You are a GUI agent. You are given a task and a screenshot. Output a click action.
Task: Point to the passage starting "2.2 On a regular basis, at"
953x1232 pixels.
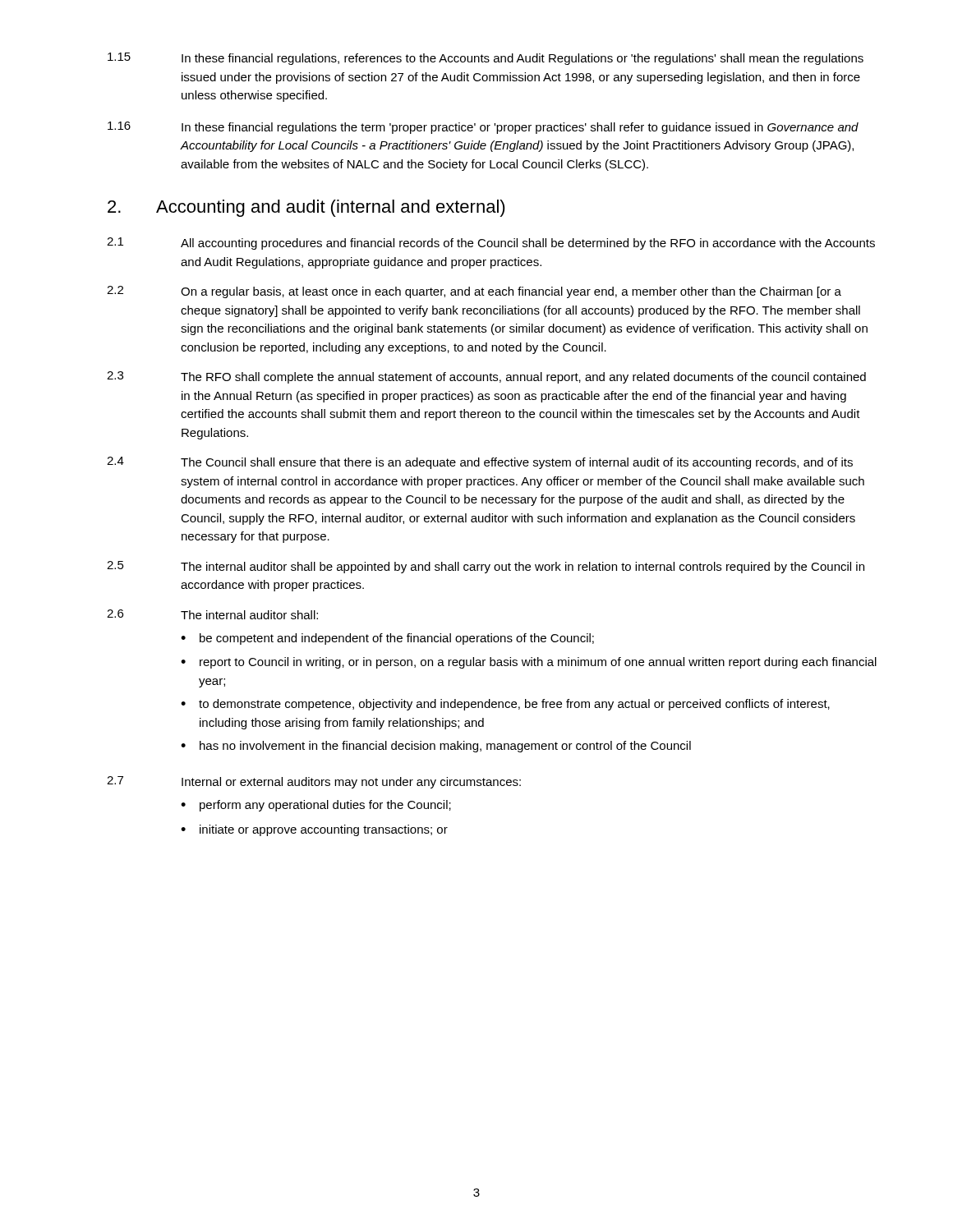pyautogui.click(x=493, y=319)
